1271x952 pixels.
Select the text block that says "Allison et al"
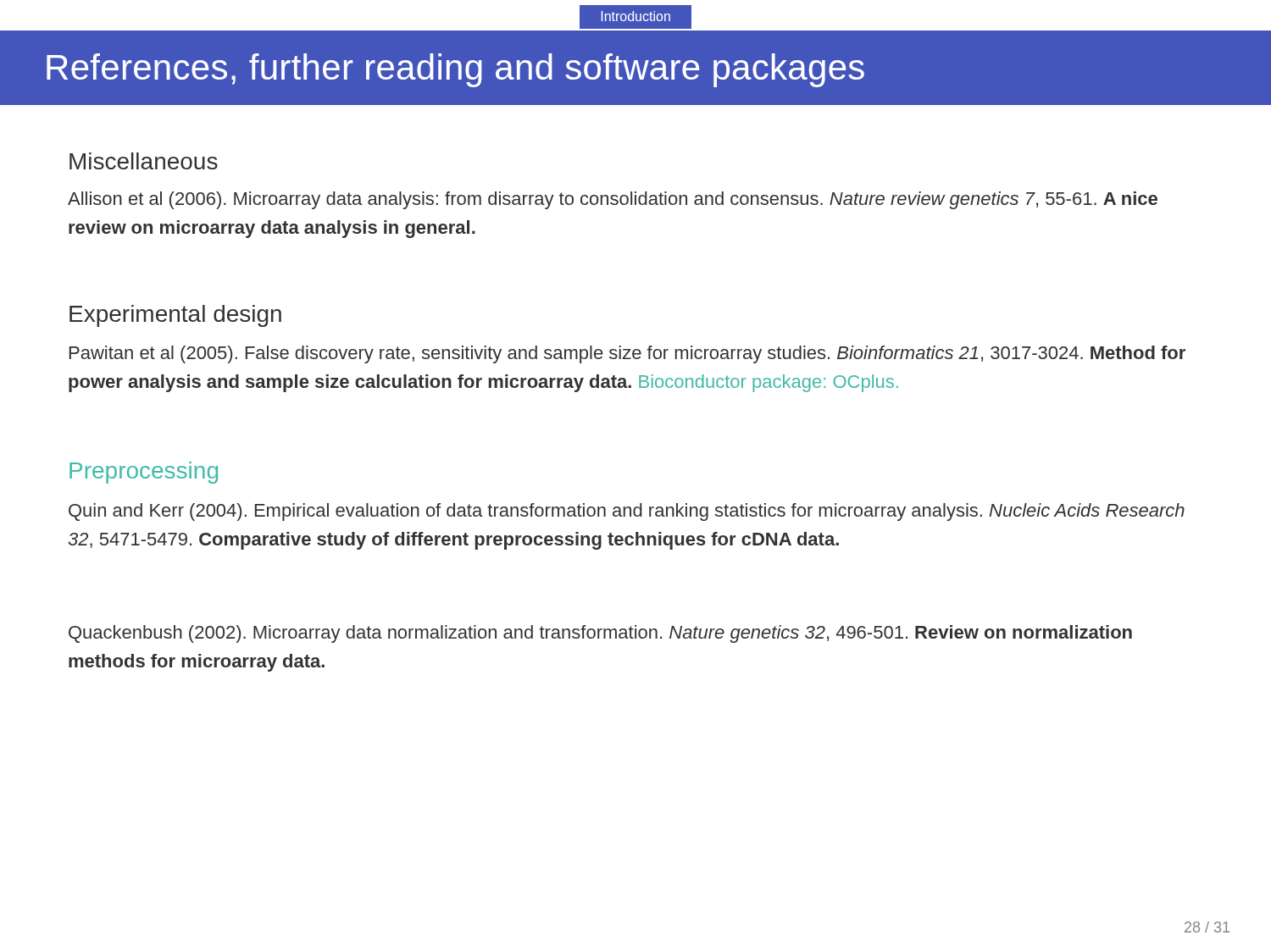613,213
